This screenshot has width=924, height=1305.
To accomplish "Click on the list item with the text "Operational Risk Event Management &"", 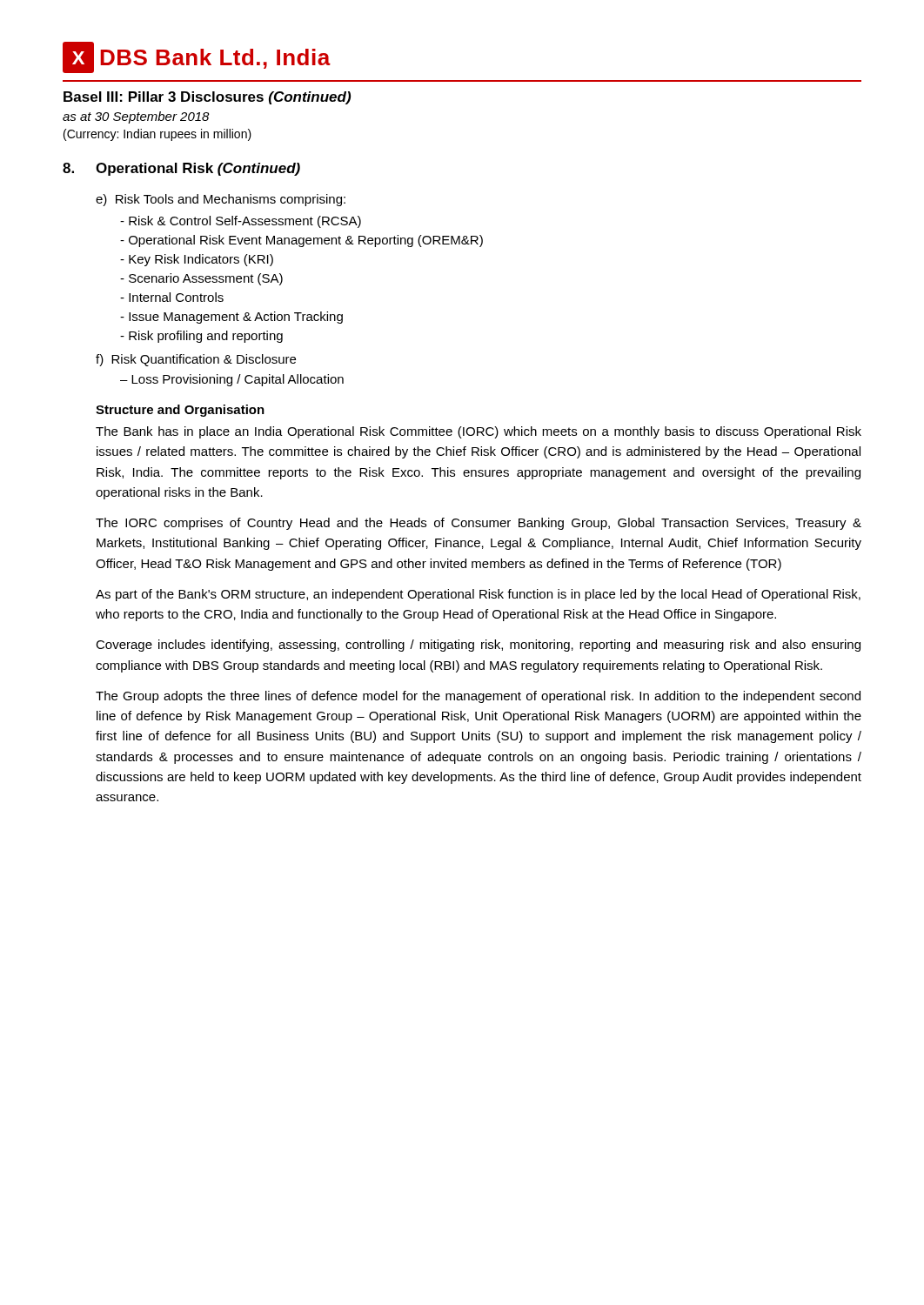I will point(302,240).
